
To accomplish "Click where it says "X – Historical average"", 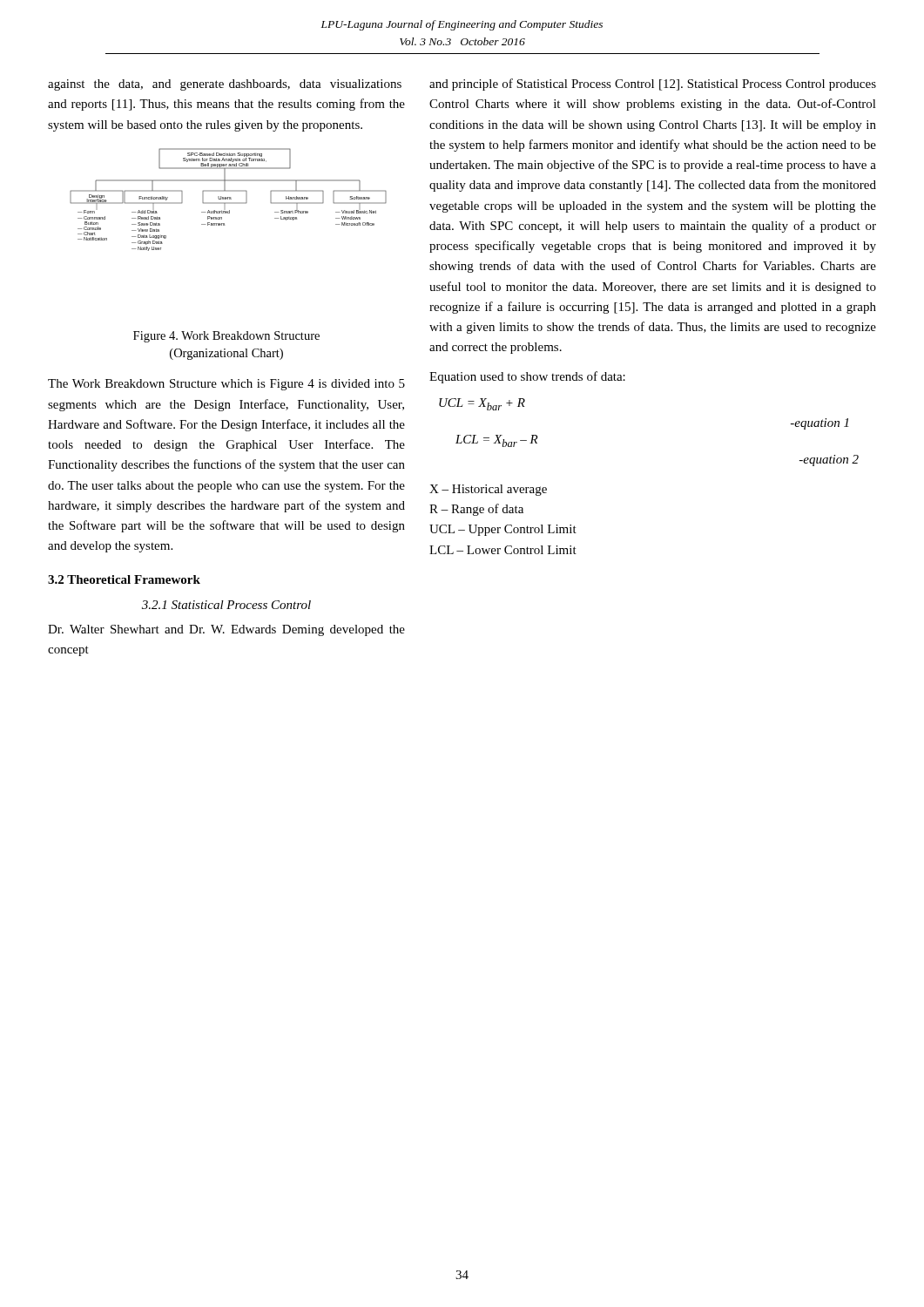I will click(488, 489).
